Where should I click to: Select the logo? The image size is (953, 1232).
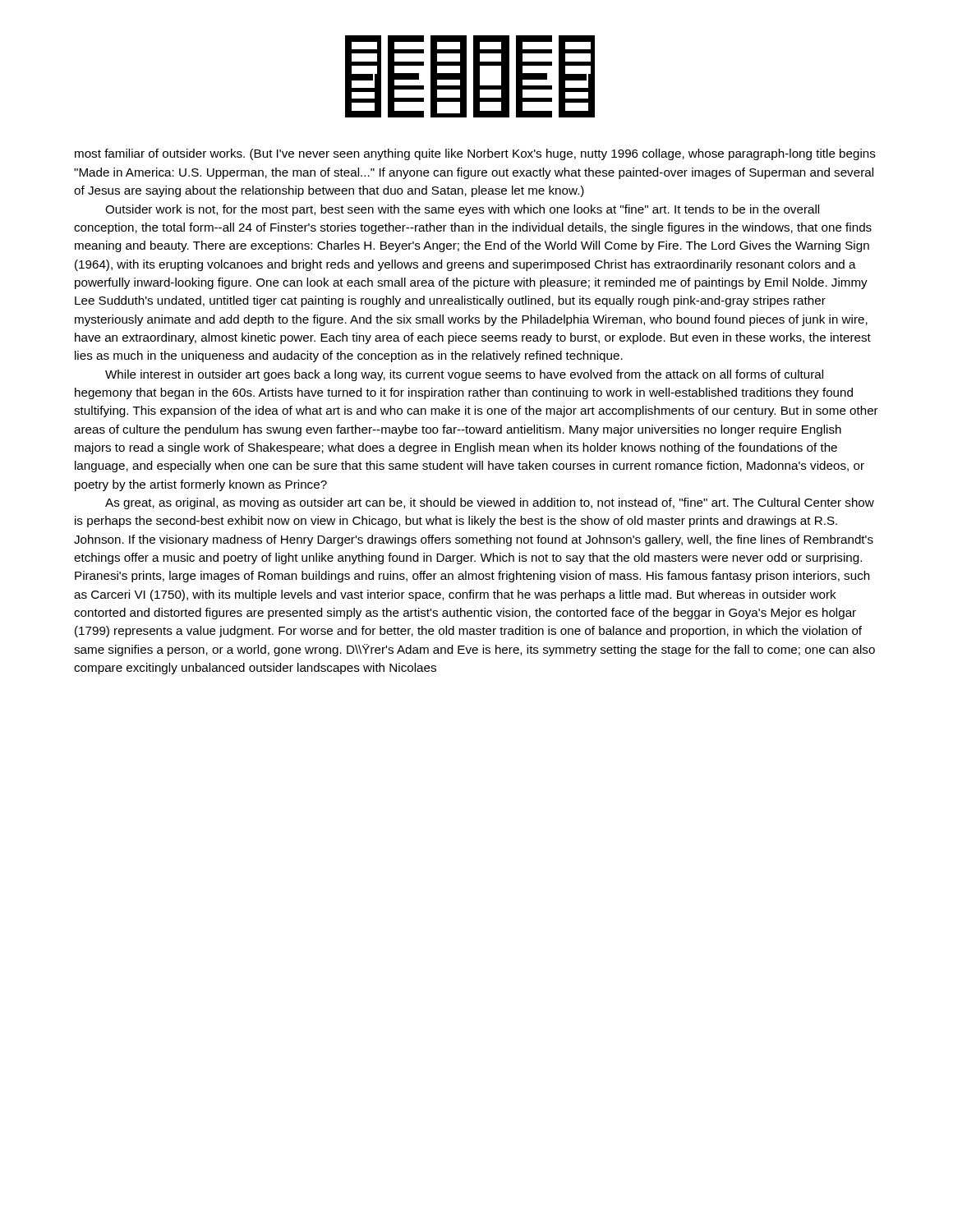[476, 72]
